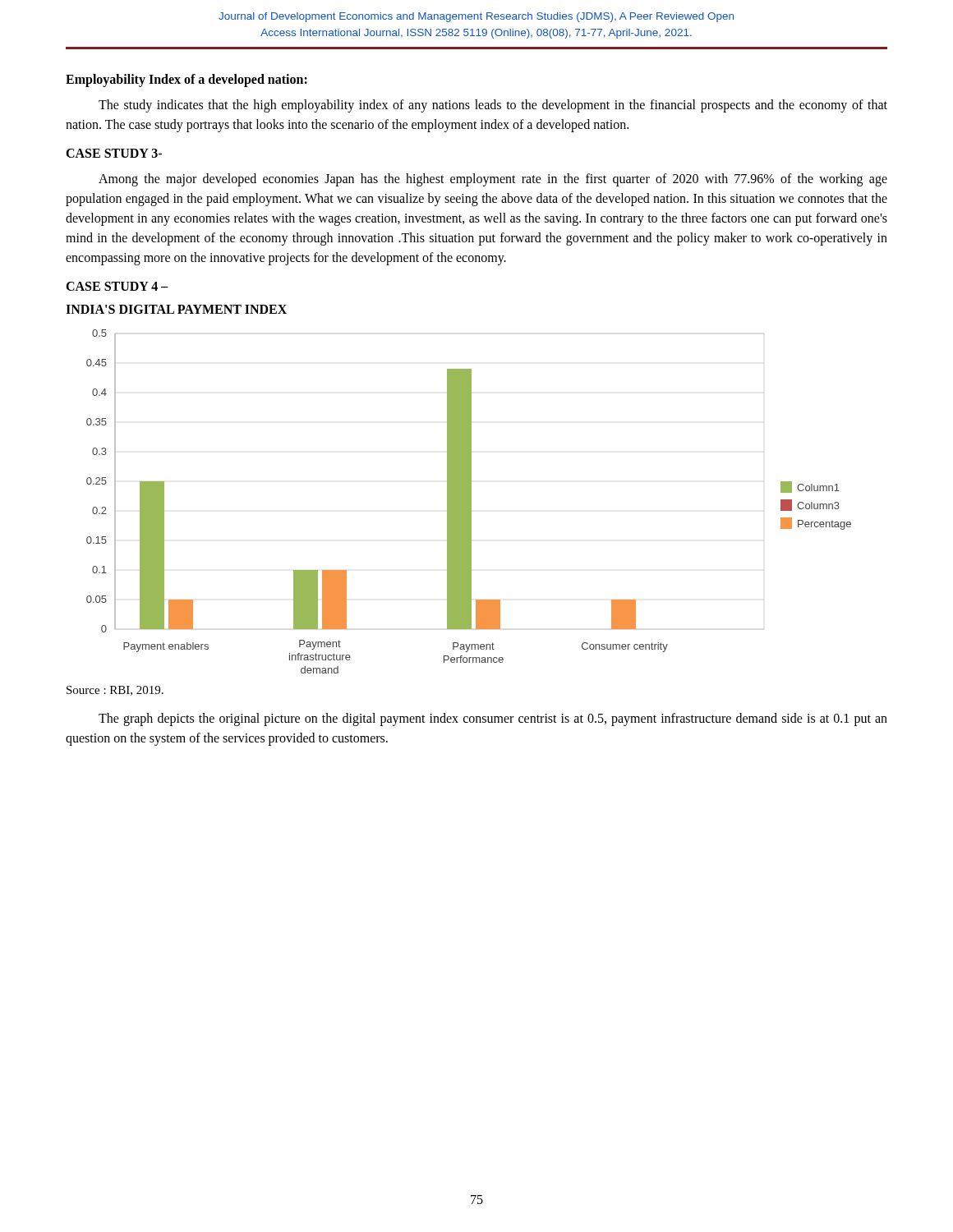Locate the text block starting "Source : RBI, 2019."
The image size is (953, 1232).
115,689
